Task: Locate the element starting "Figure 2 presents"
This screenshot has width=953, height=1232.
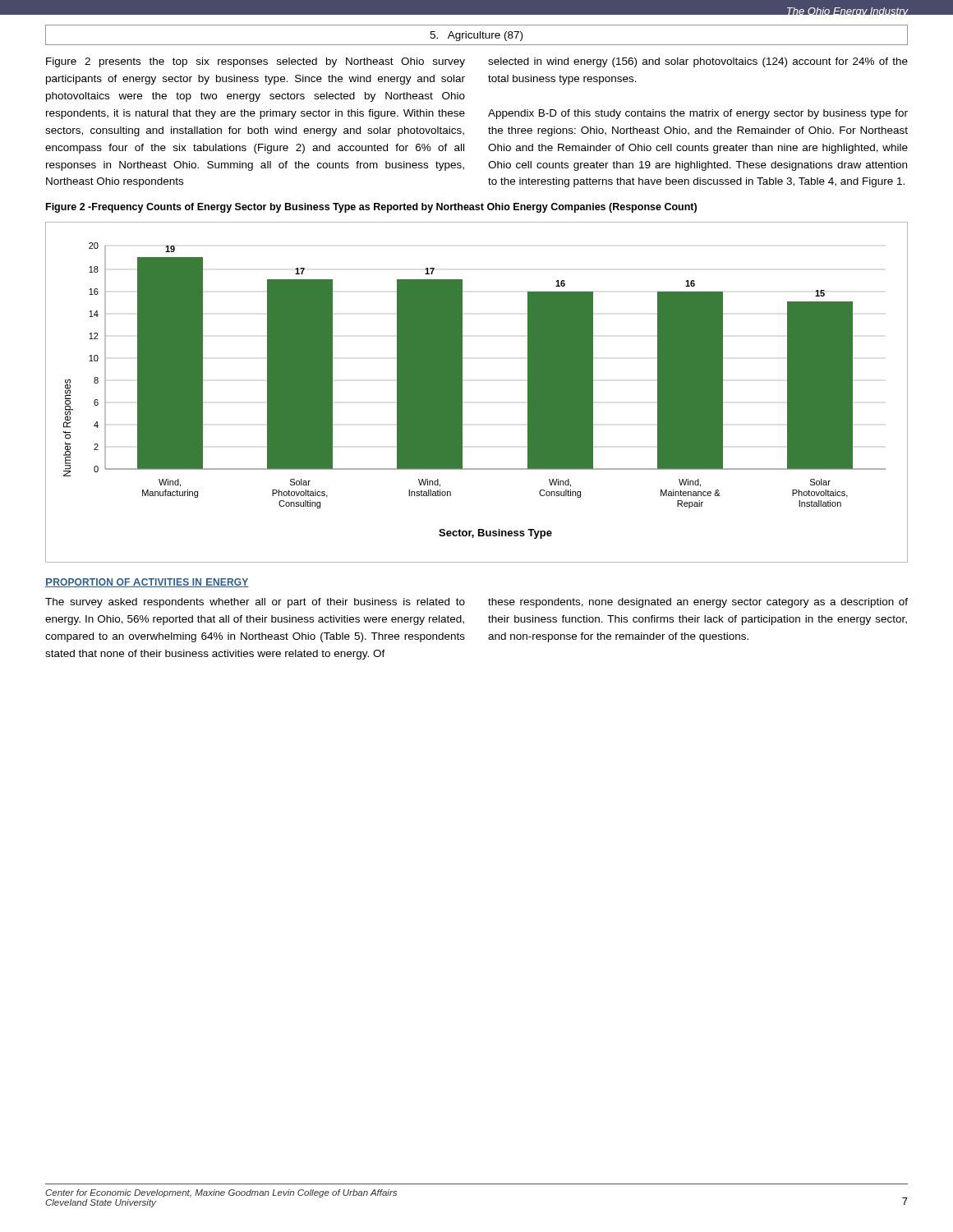Action: tap(255, 121)
